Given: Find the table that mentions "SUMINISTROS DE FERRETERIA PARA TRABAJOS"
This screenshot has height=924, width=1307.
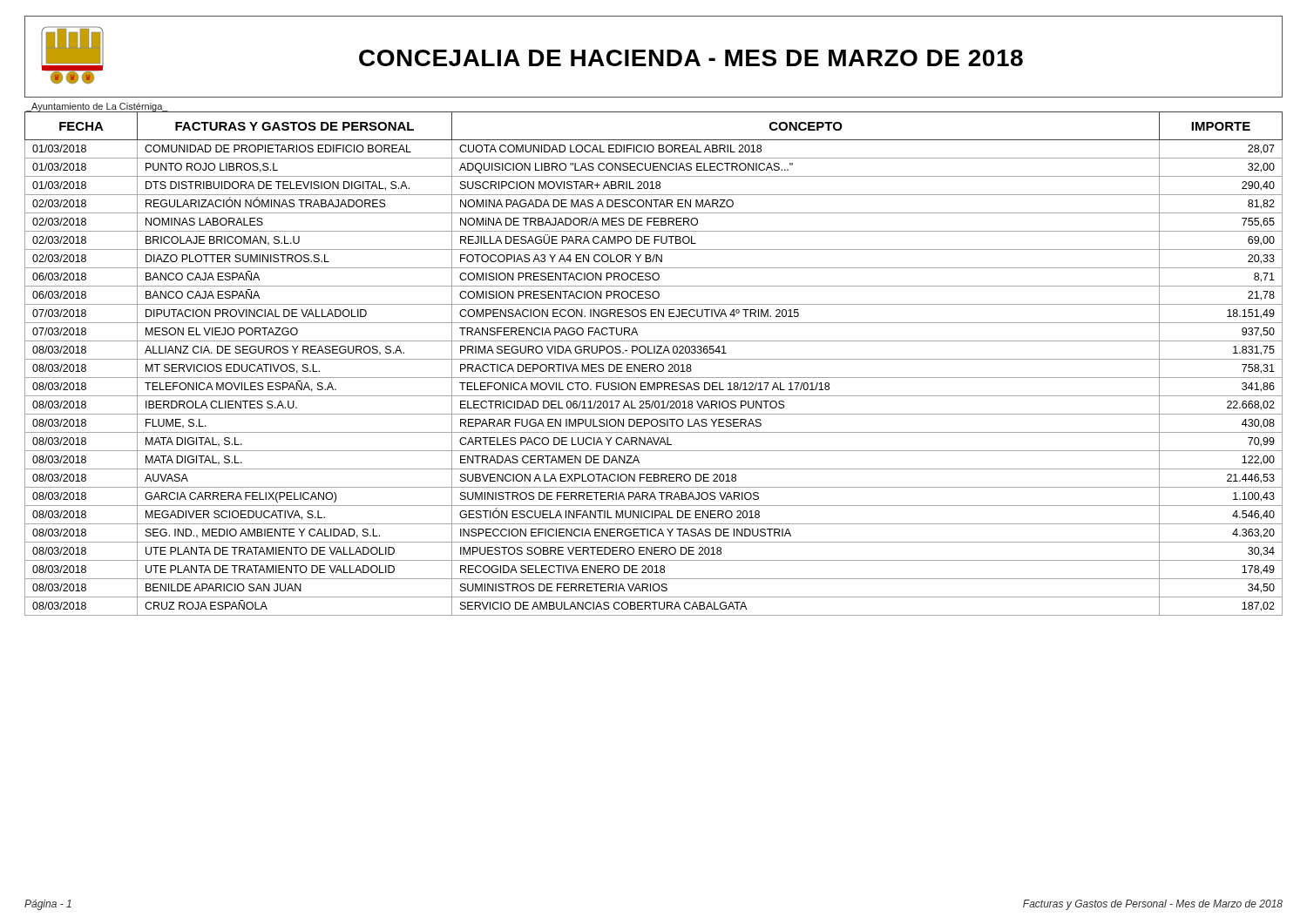Looking at the screenshot, I should 654,364.
